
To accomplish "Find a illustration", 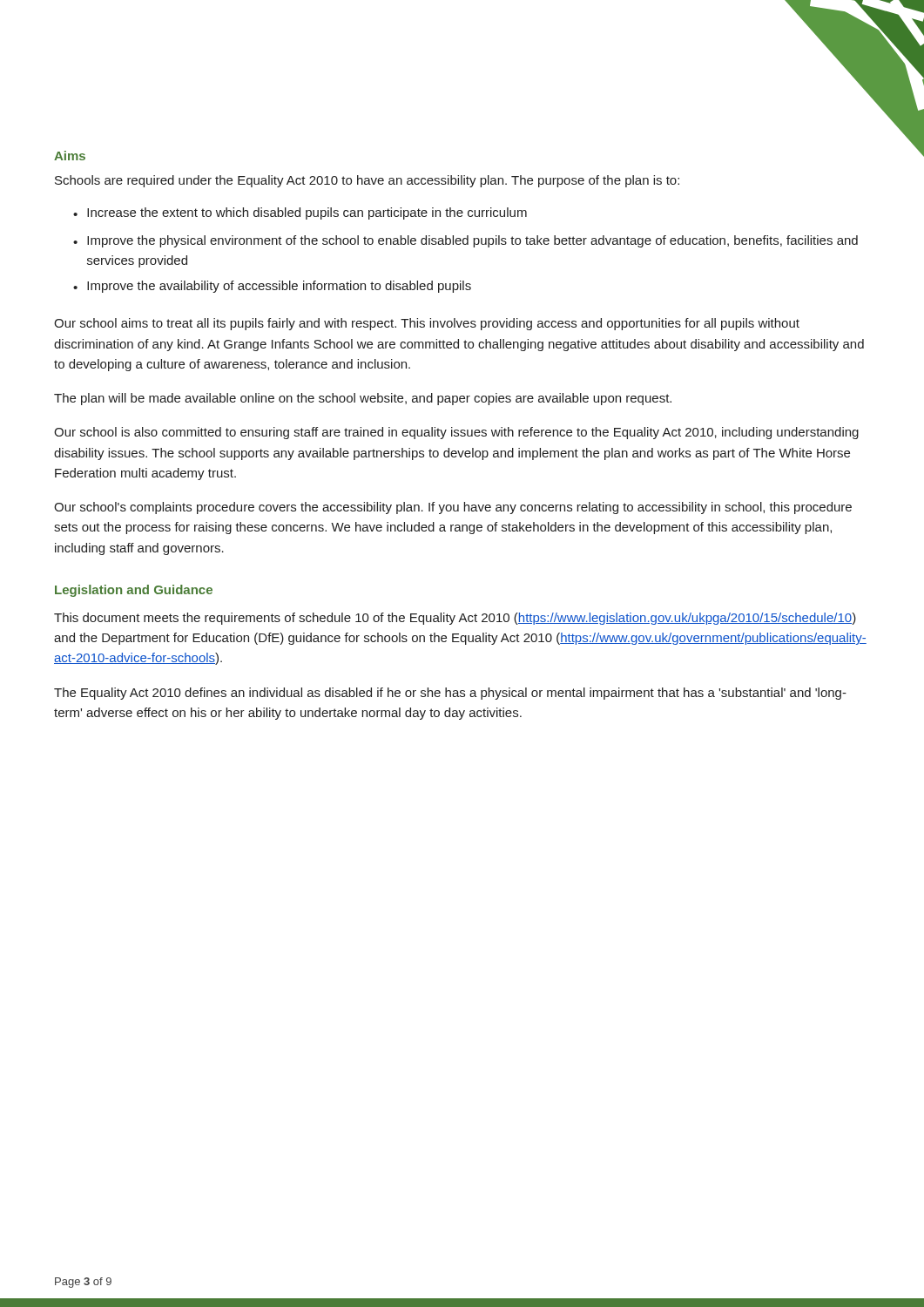I will (828, 78).
